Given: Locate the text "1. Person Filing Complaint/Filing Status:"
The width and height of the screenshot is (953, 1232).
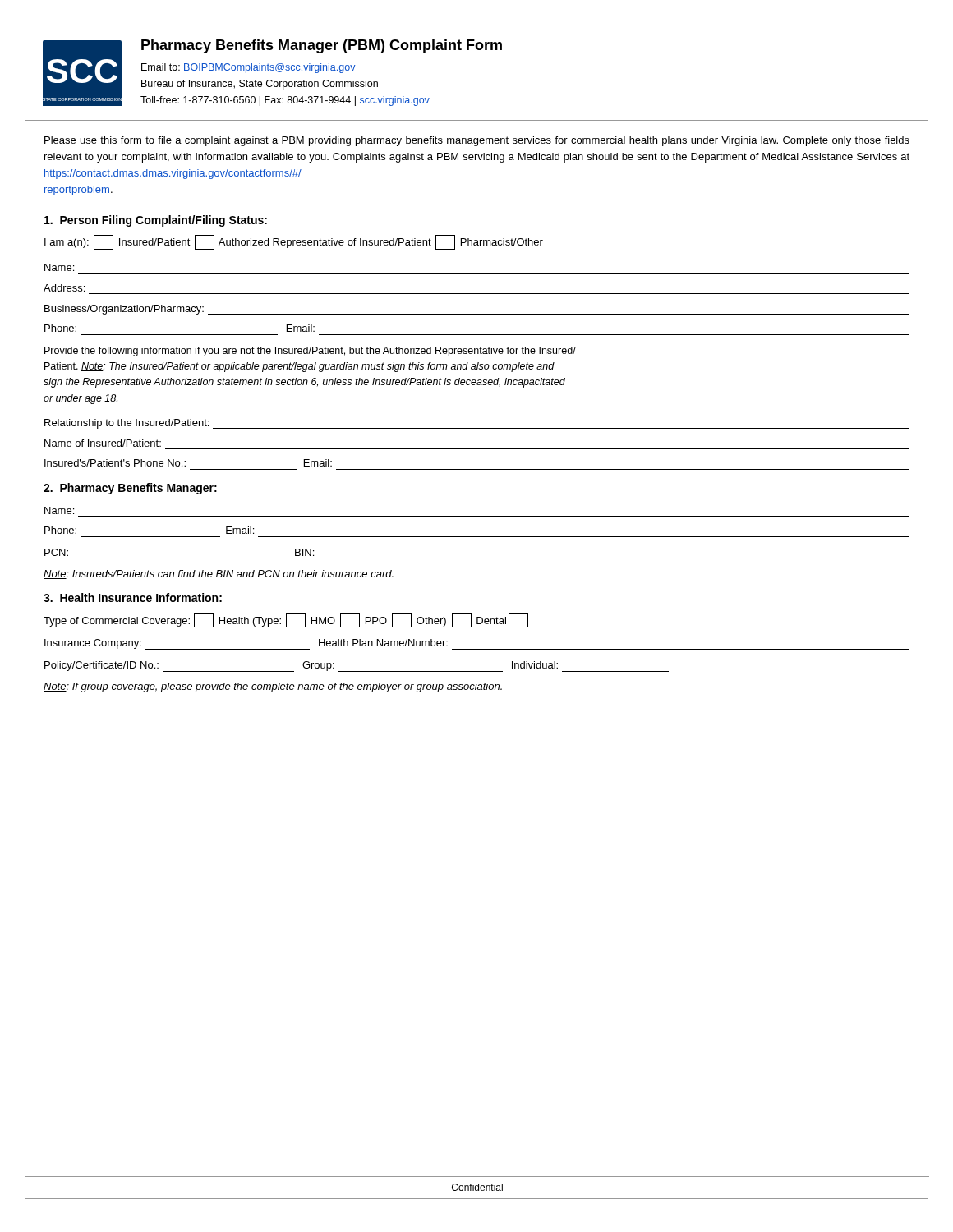Looking at the screenshot, I should (156, 220).
